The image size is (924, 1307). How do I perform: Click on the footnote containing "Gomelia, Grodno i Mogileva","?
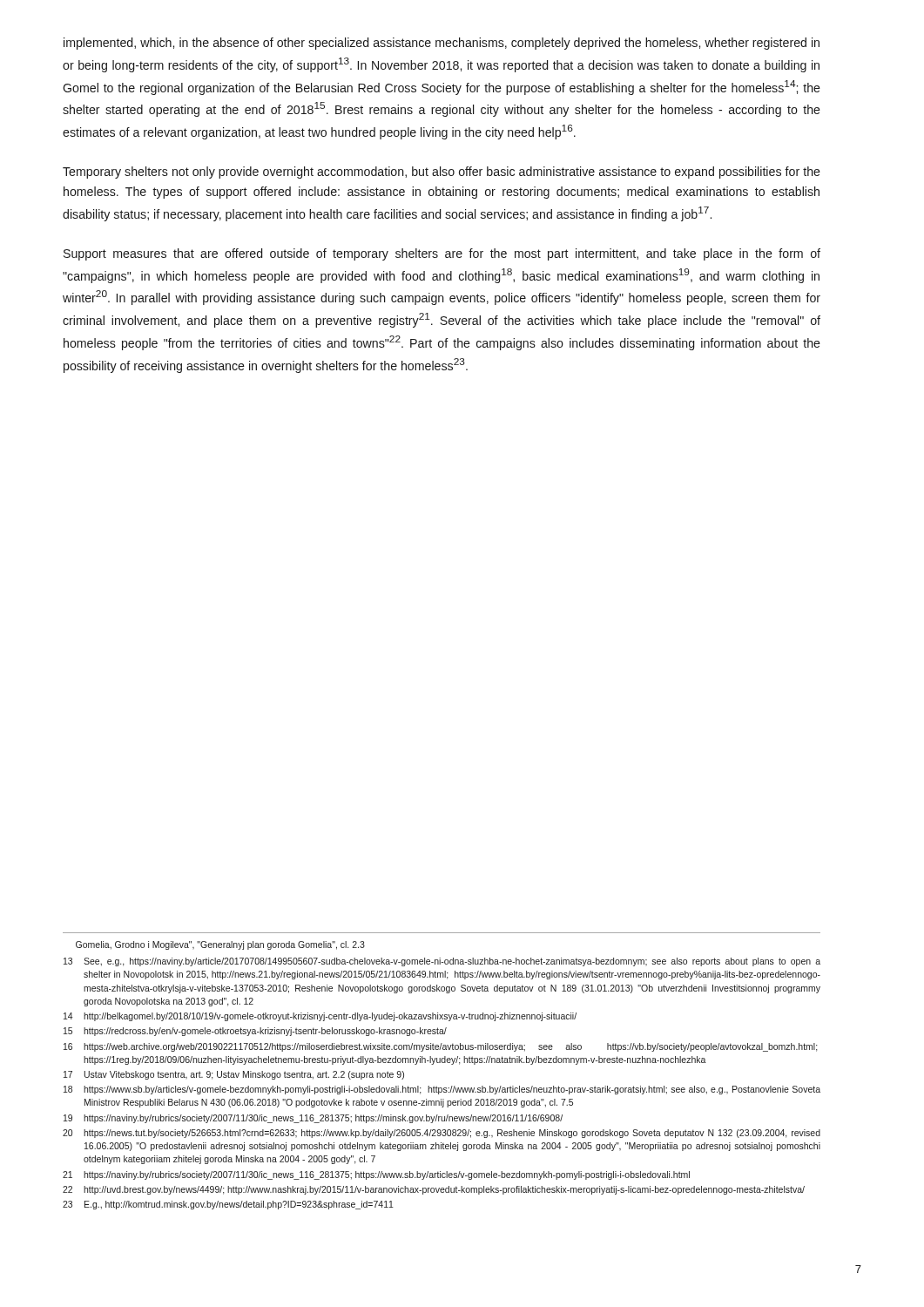coord(214,945)
